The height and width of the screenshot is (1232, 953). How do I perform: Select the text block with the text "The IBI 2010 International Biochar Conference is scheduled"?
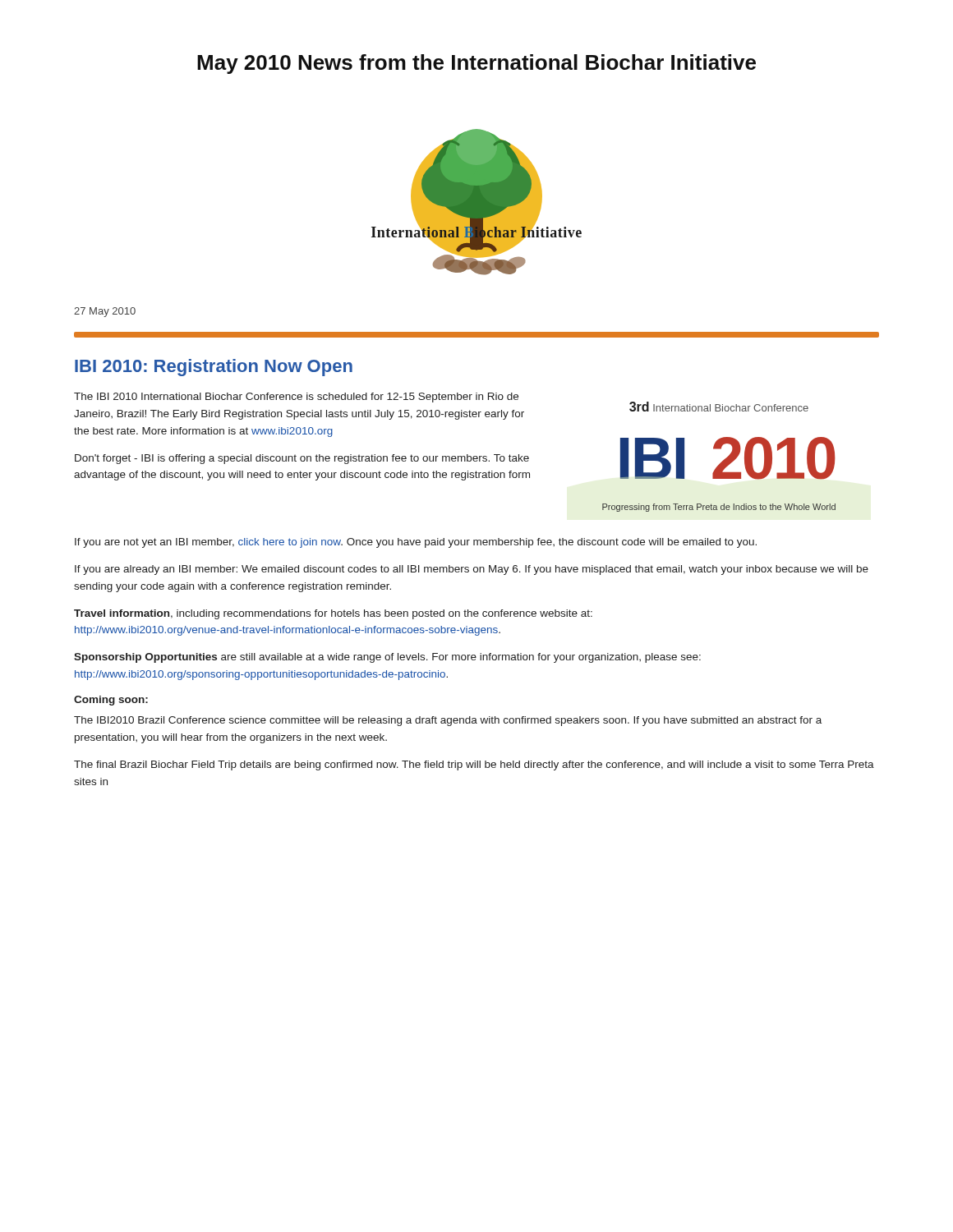[x=299, y=413]
